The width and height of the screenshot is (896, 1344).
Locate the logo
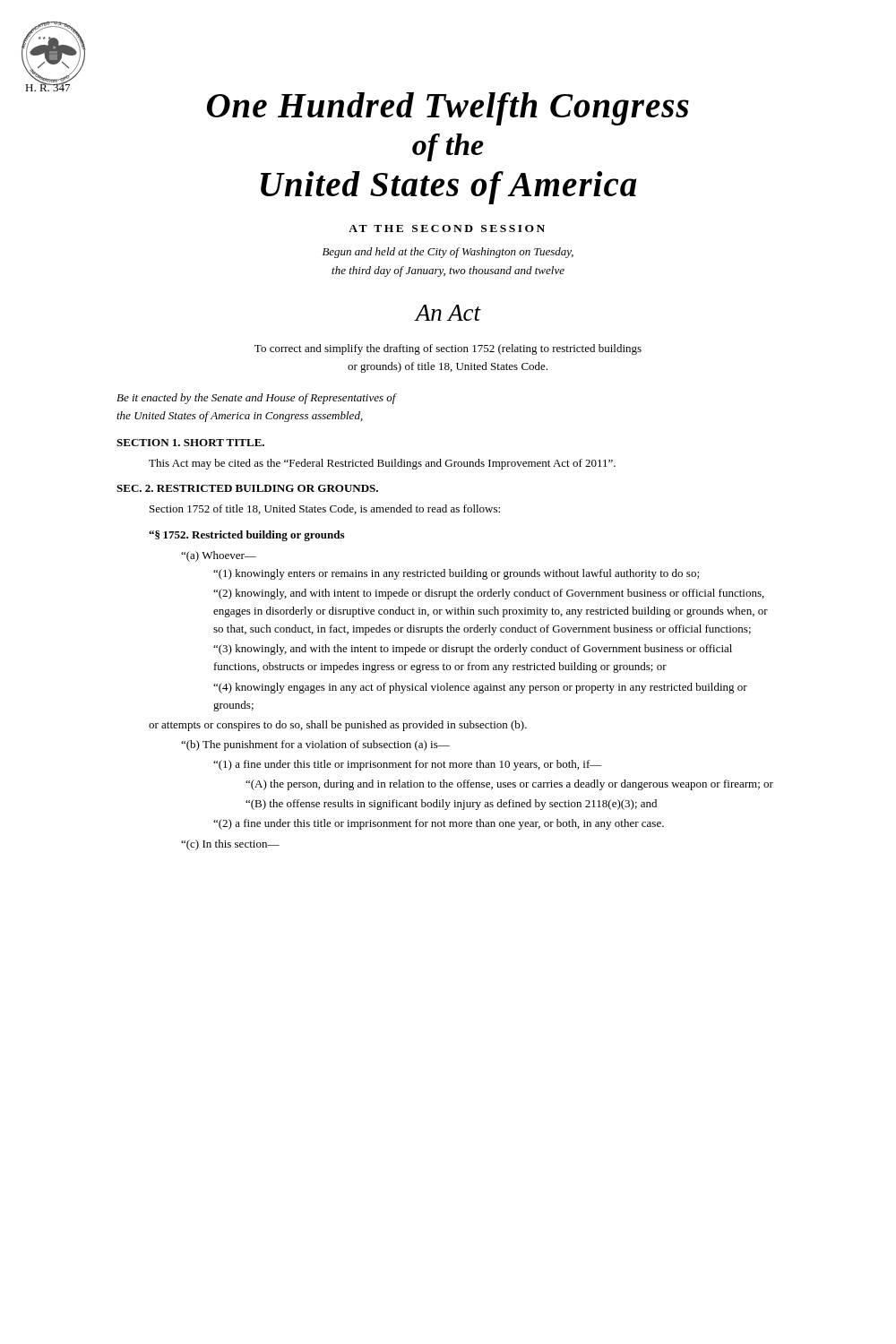tap(53, 53)
